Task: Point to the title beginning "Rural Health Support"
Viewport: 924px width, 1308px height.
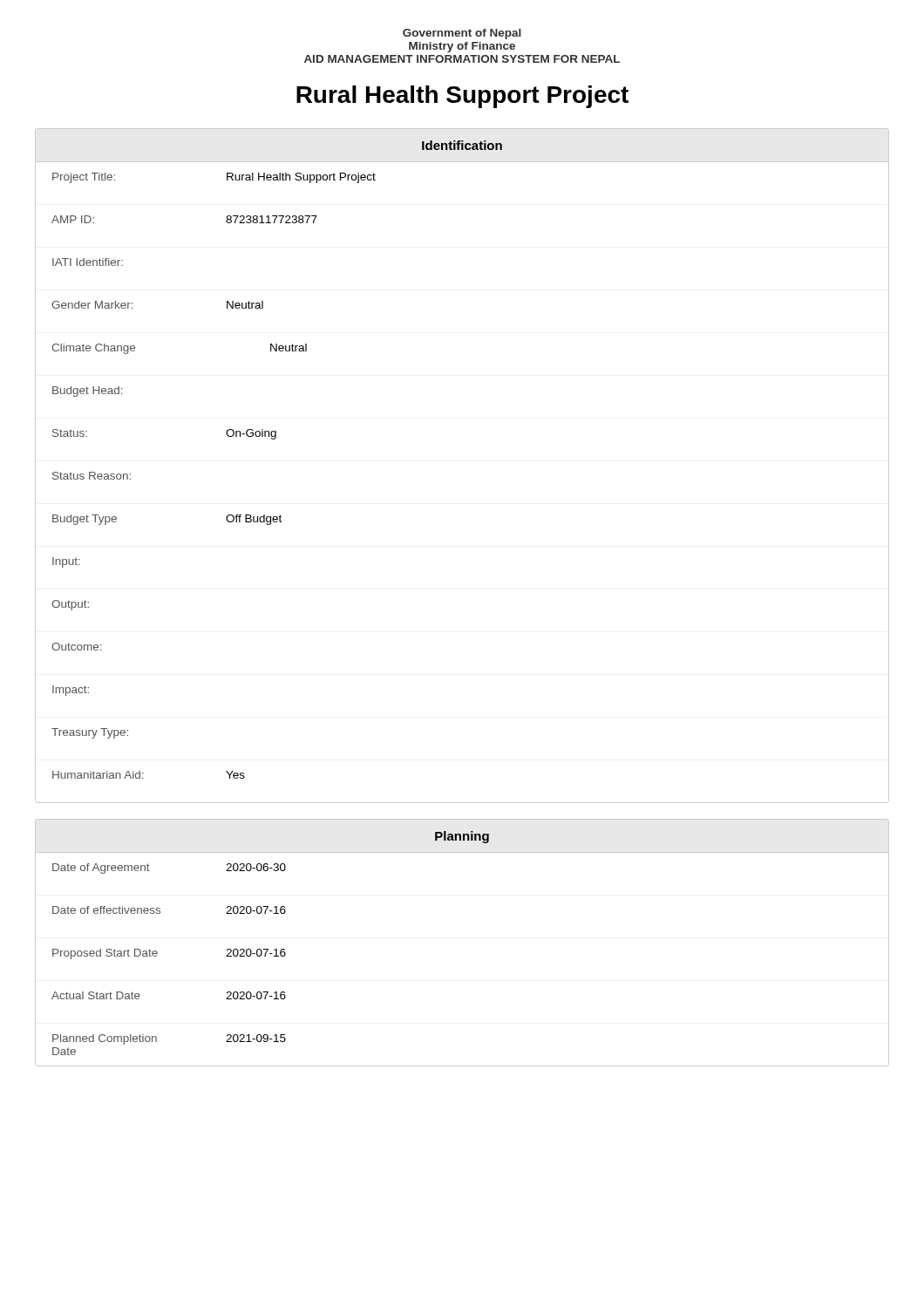Action: [x=462, y=95]
